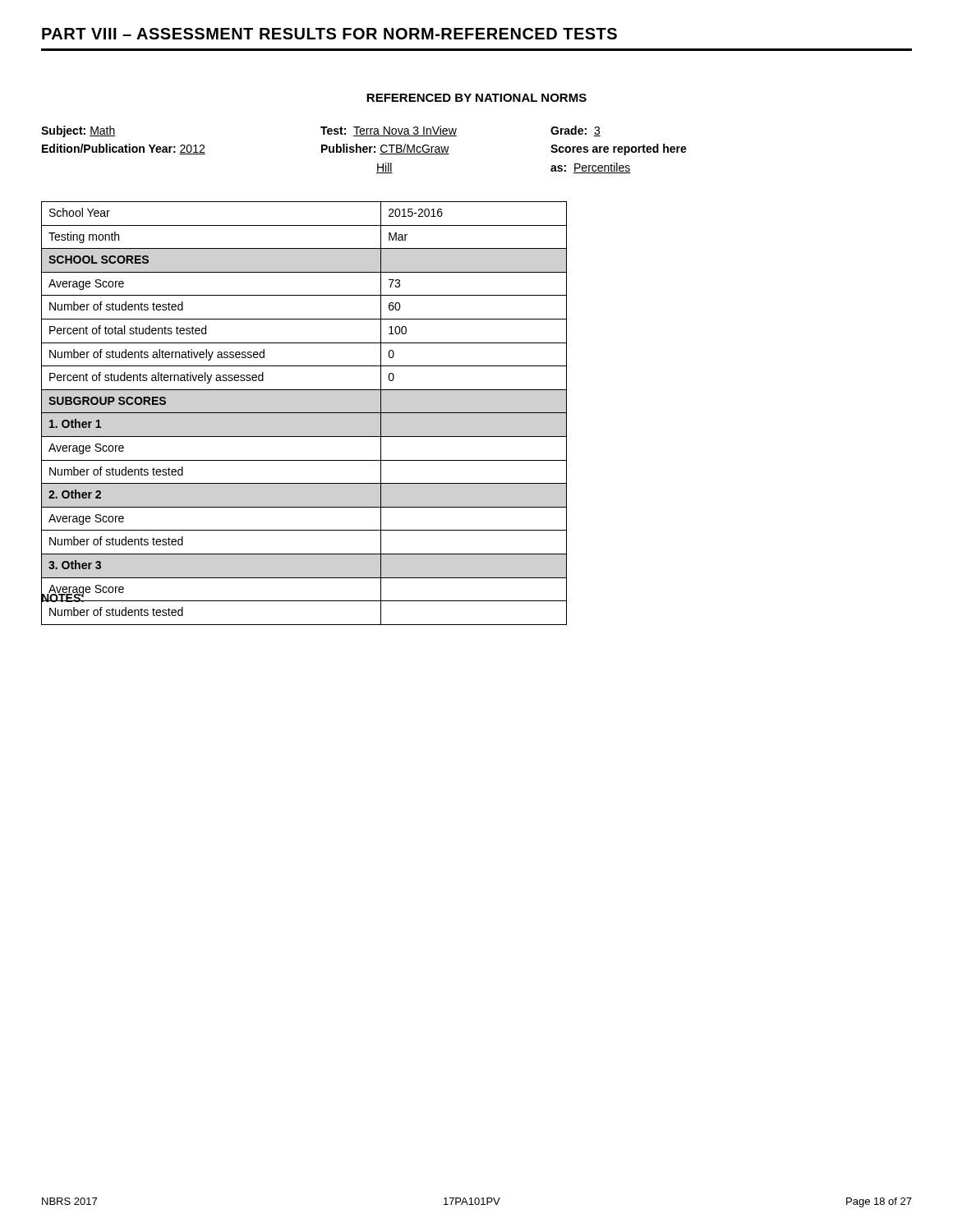Find the region starting "REFERENCED BY NATIONAL NORMS"

(476, 97)
